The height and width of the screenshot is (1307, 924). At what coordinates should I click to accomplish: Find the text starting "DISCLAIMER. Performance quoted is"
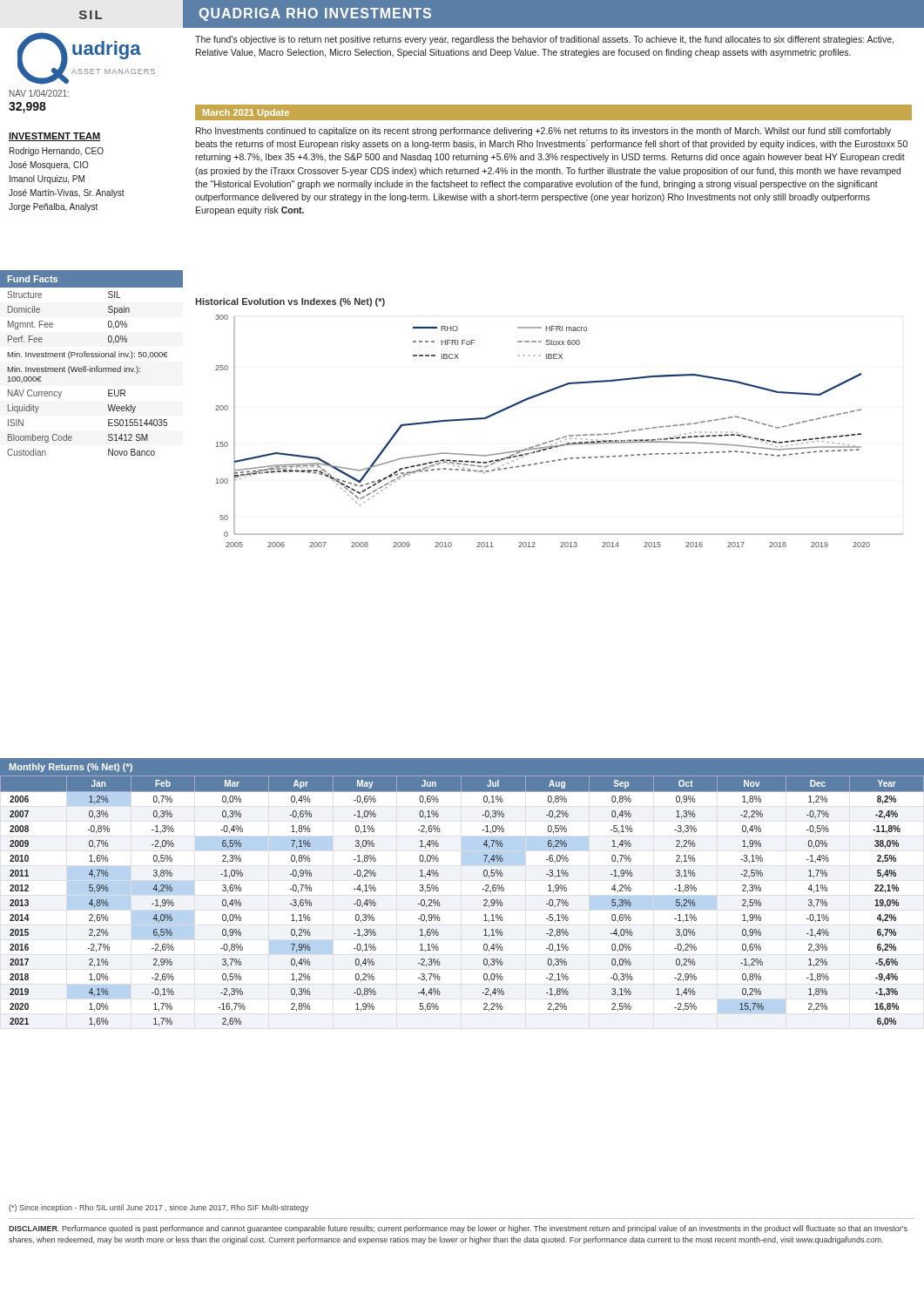tap(458, 1234)
